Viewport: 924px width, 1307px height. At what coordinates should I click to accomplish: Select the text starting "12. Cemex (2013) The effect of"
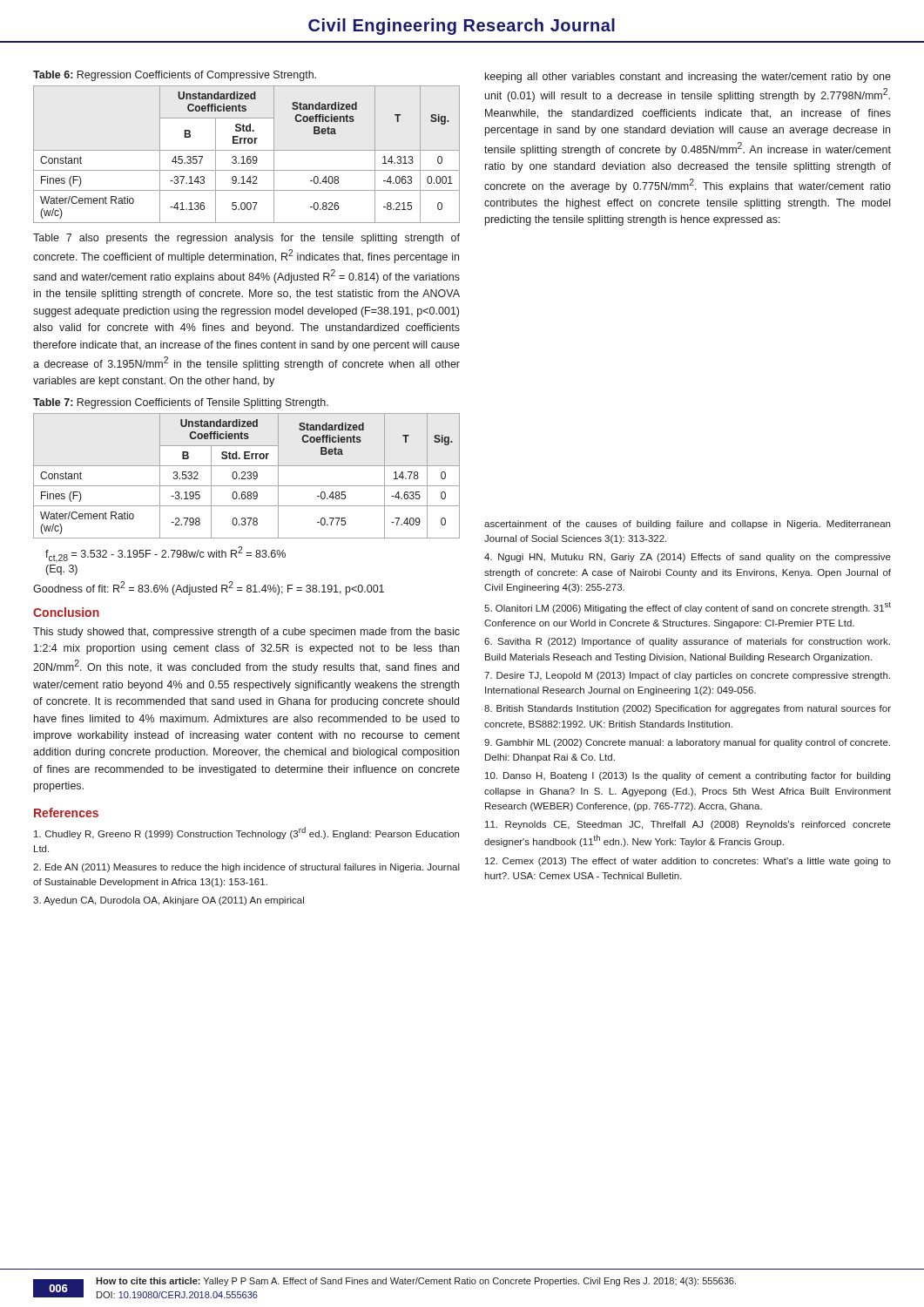pos(688,868)
